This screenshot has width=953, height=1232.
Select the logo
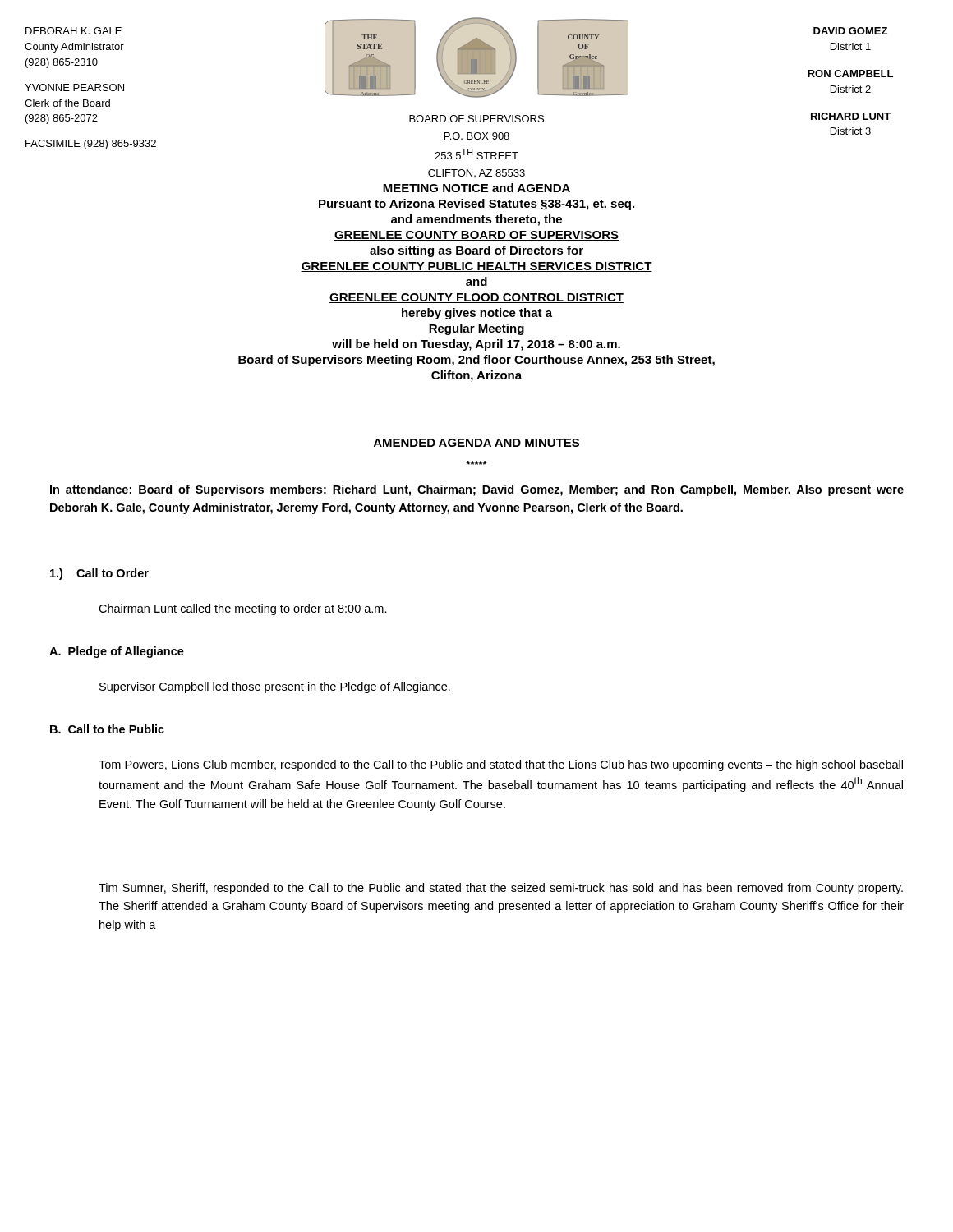point(476,57)
